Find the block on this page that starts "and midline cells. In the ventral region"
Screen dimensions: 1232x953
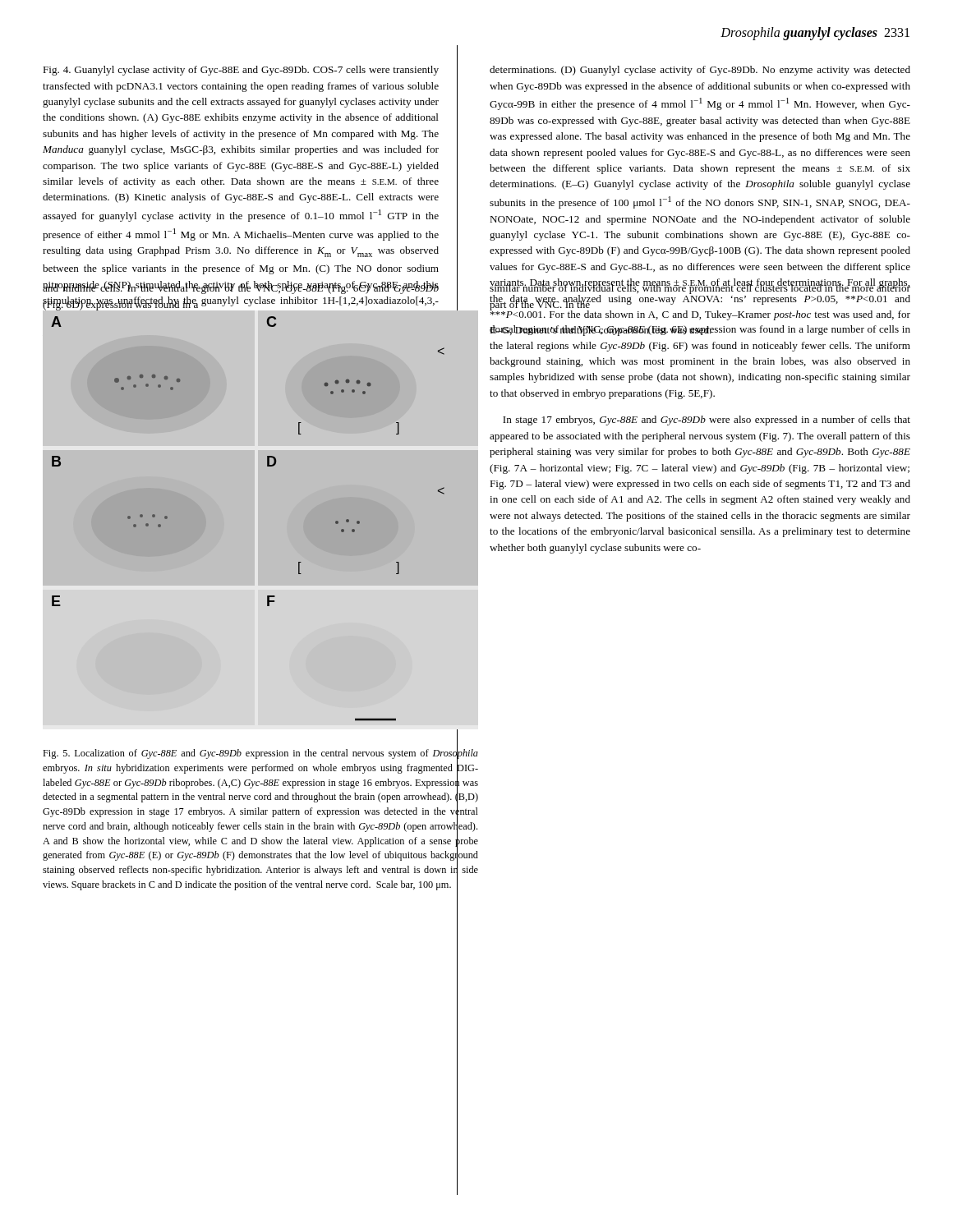click(241, 296)
